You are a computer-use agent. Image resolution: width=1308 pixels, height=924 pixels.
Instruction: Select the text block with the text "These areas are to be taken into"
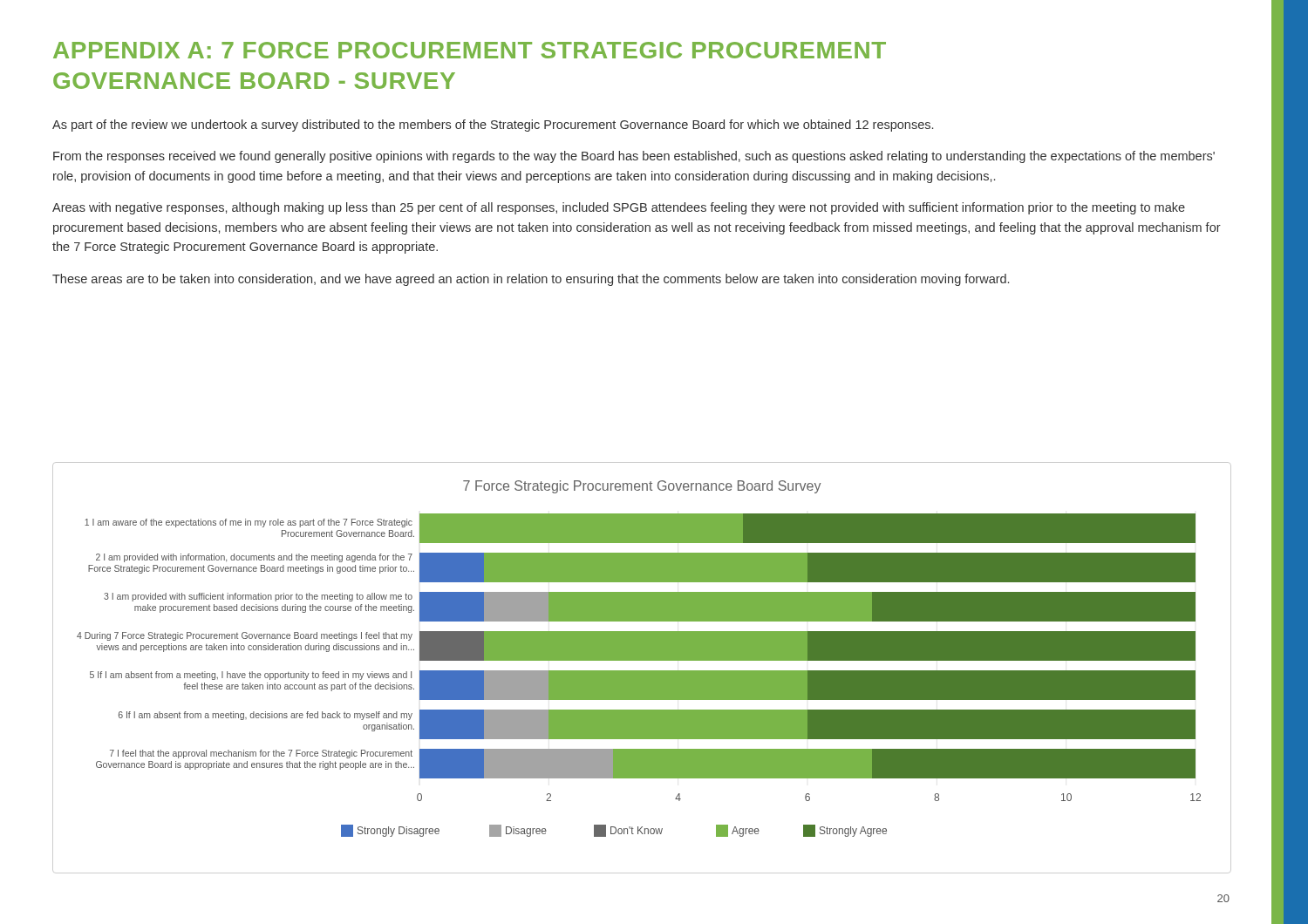pos(531,279)
